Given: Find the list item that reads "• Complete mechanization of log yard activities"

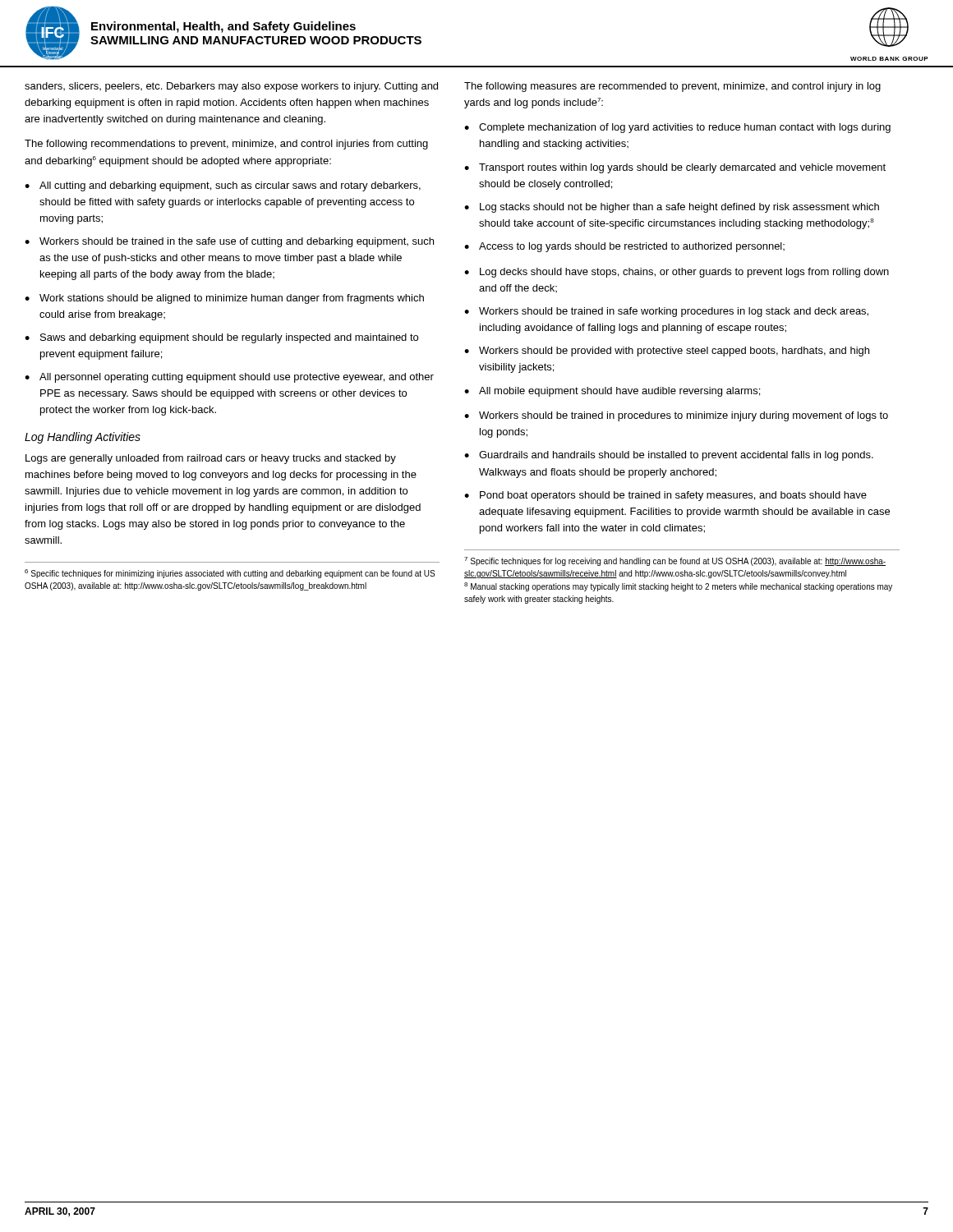Looking at the screenshot, I should [682, 136].
